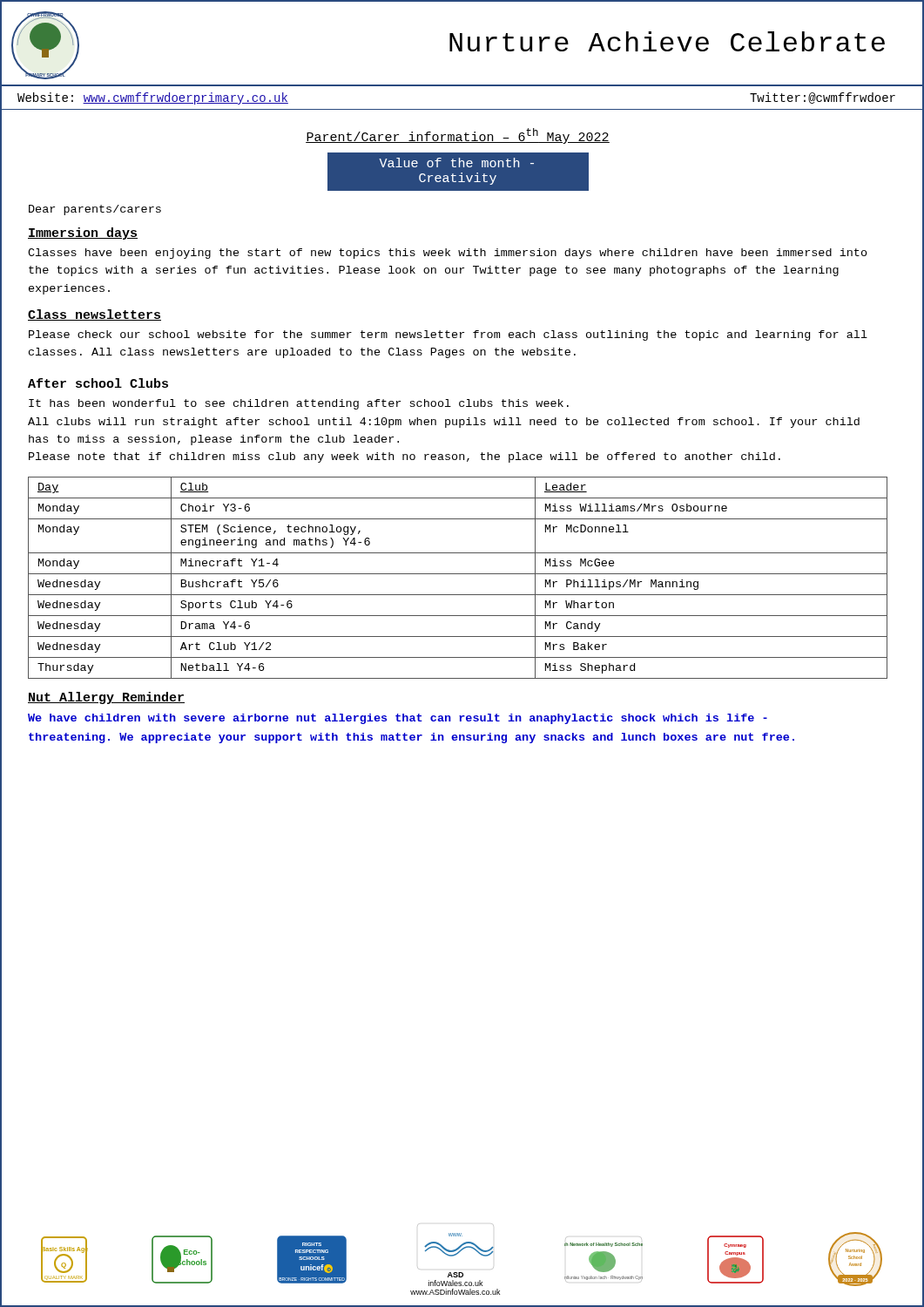The image size is (924, 1307).
Task: Locate the text starting "Immersion days"
Action: (x=83, y=234)
